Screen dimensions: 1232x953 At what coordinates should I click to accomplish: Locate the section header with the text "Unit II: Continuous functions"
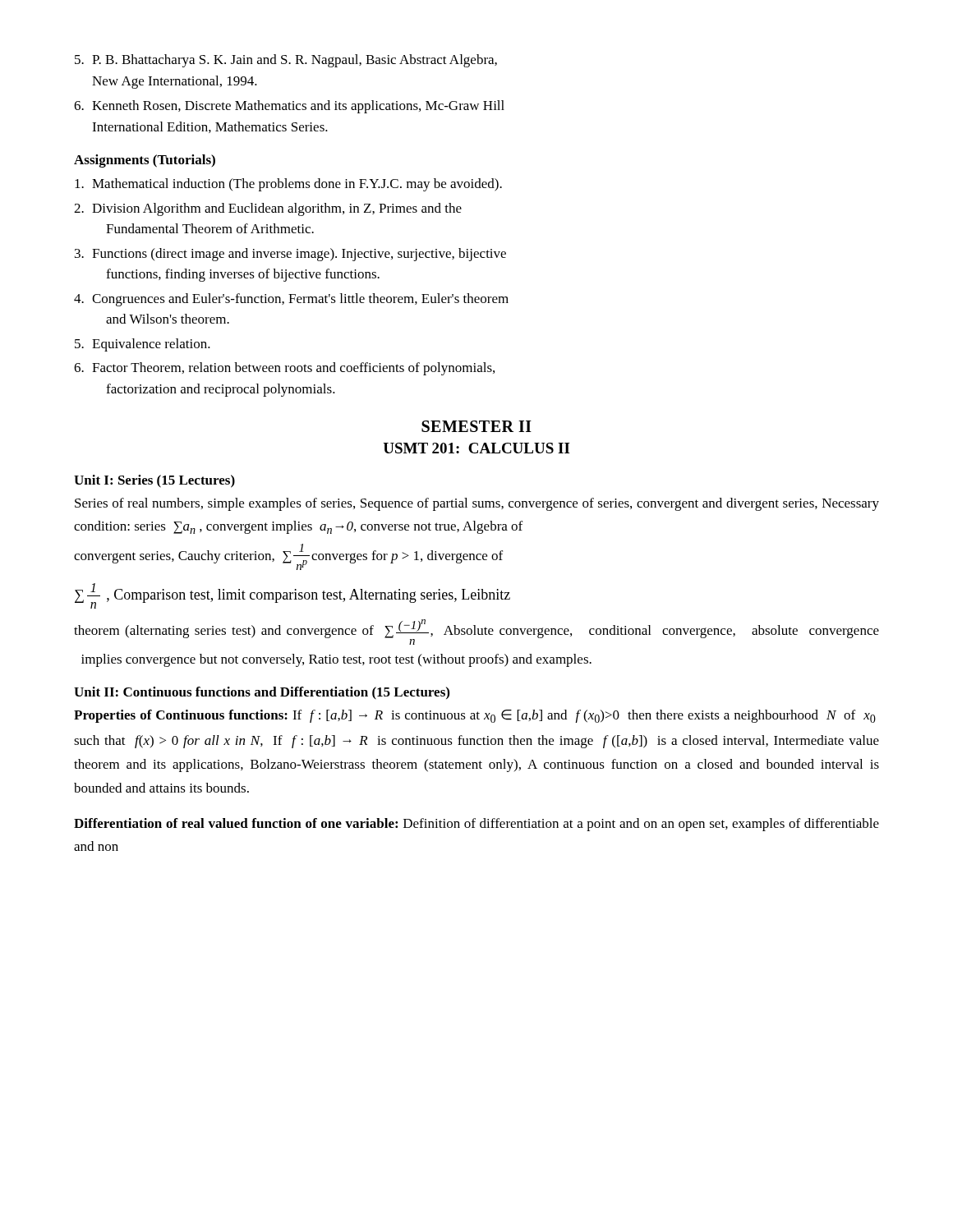(262, 692)
